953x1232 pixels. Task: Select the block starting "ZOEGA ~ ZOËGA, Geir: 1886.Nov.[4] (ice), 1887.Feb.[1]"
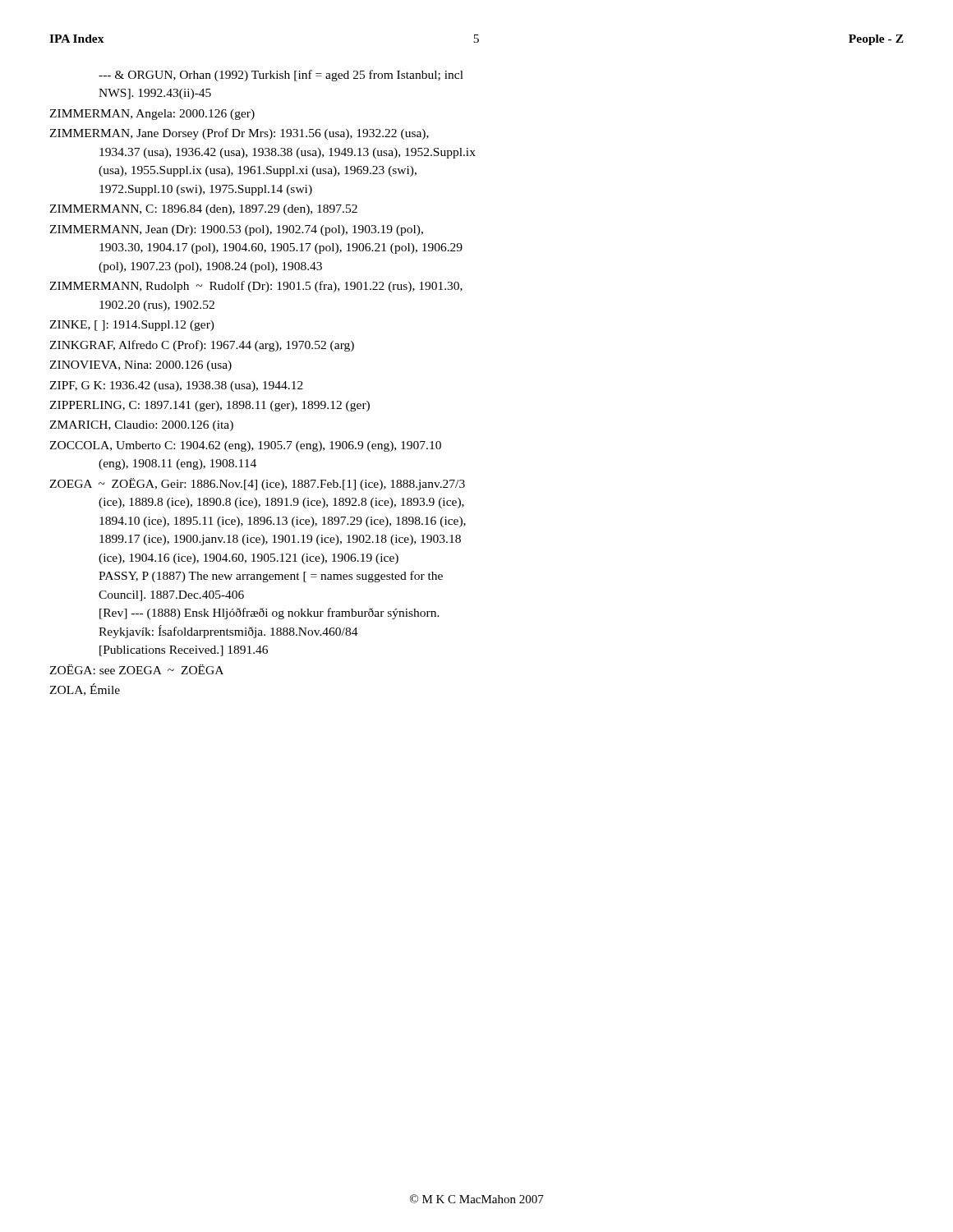pyautogui.click(x=257, y=484)
